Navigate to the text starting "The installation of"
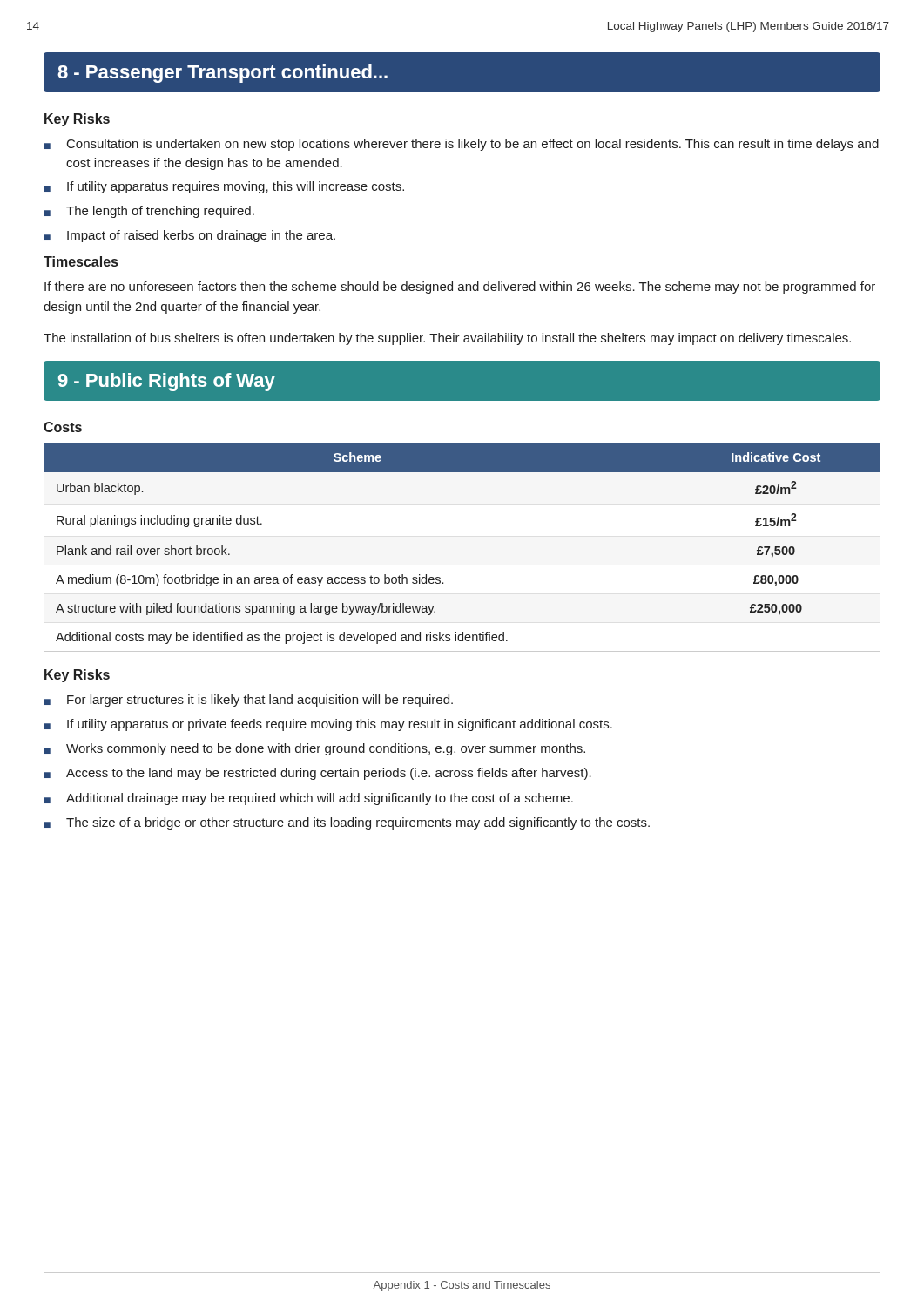Image resolution: width=924 pixels, height=1307 pixels. point(448,338)
